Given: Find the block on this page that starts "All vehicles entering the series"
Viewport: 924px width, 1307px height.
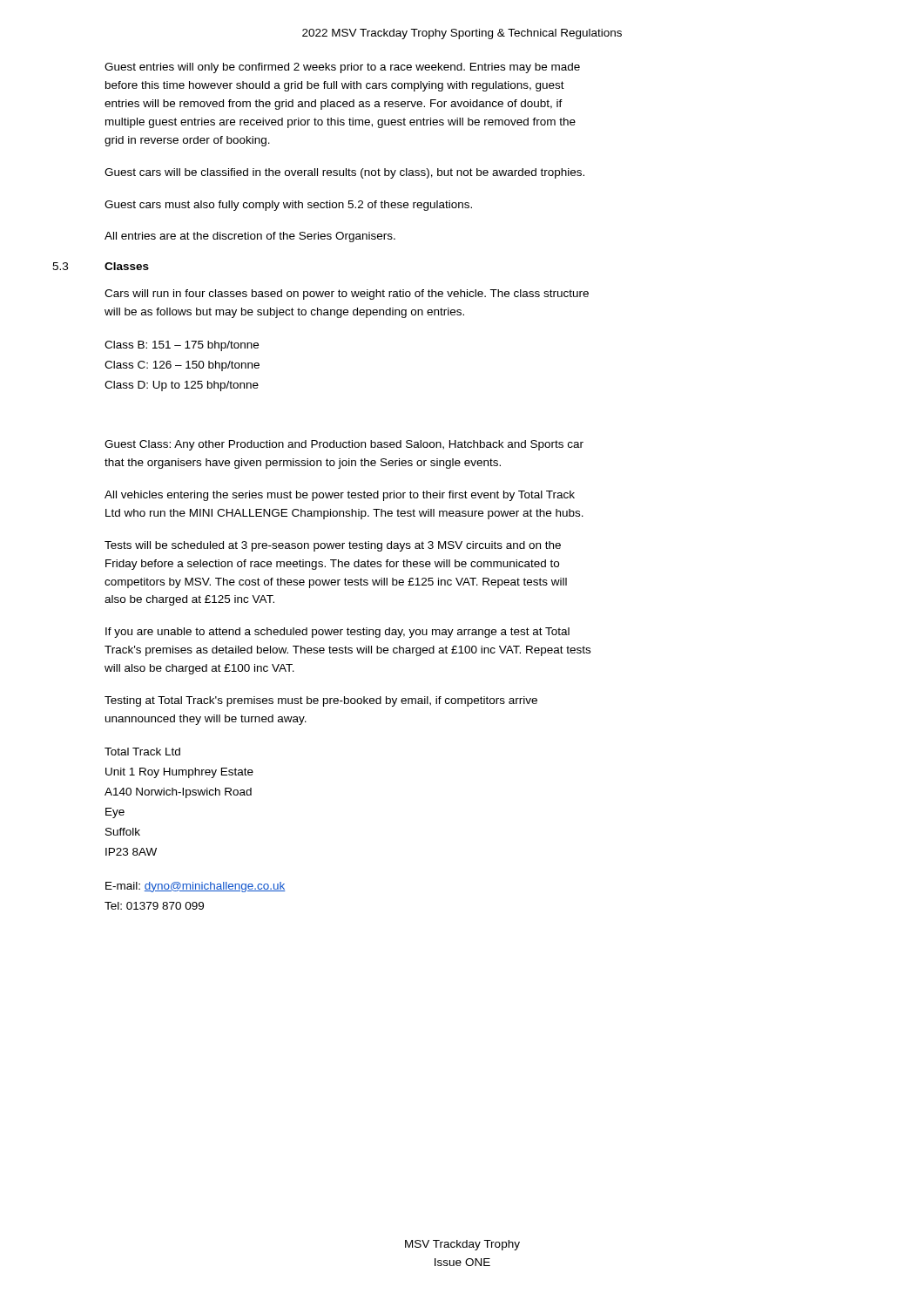Looking at the screenshot, I should coord(344,503).
